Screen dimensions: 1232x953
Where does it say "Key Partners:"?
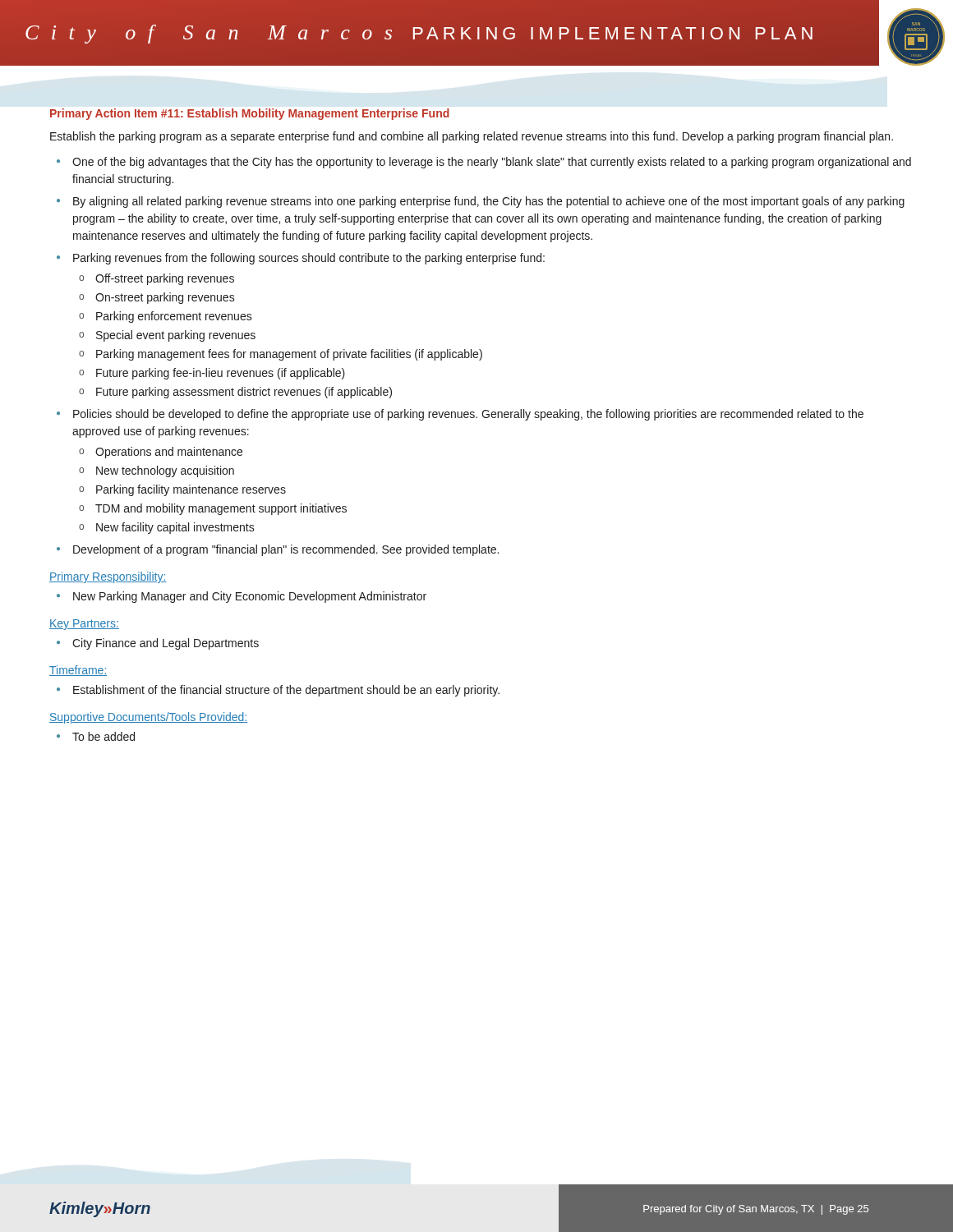84,623
